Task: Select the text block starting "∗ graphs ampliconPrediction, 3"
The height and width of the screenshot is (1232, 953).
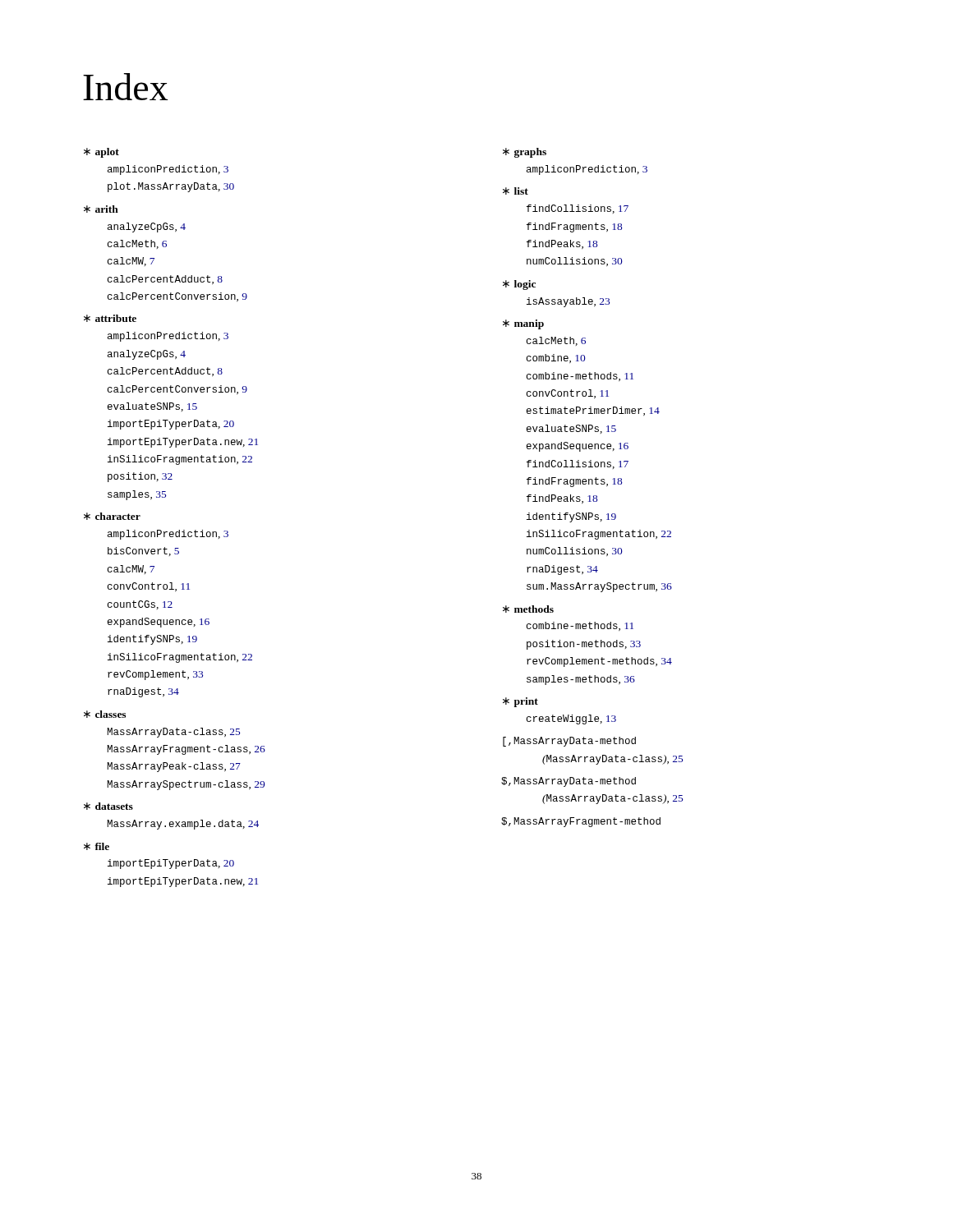Action: pyautogui.click(x=525, y=153)
